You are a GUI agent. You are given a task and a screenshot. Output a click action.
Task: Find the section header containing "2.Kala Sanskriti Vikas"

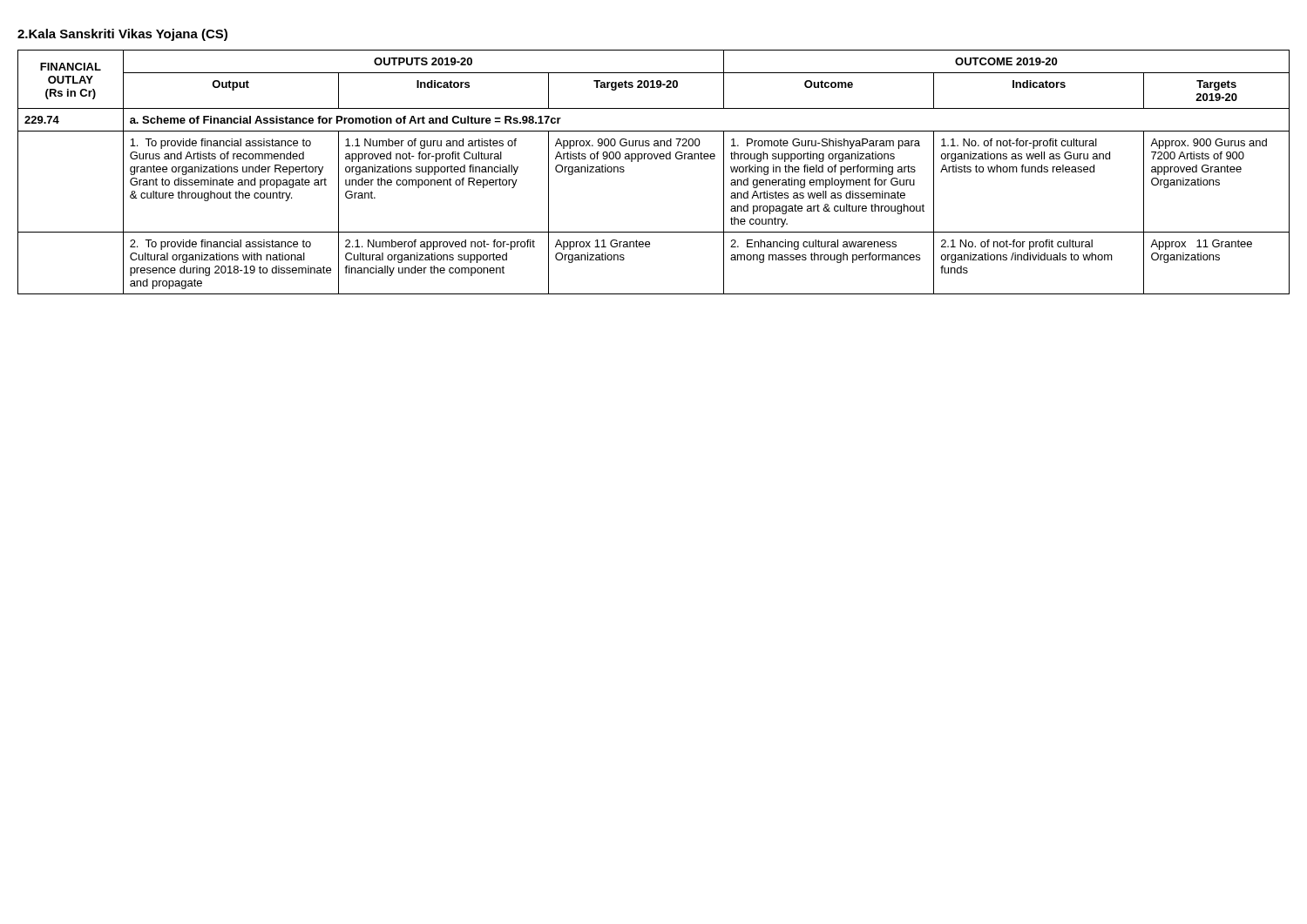123,34
